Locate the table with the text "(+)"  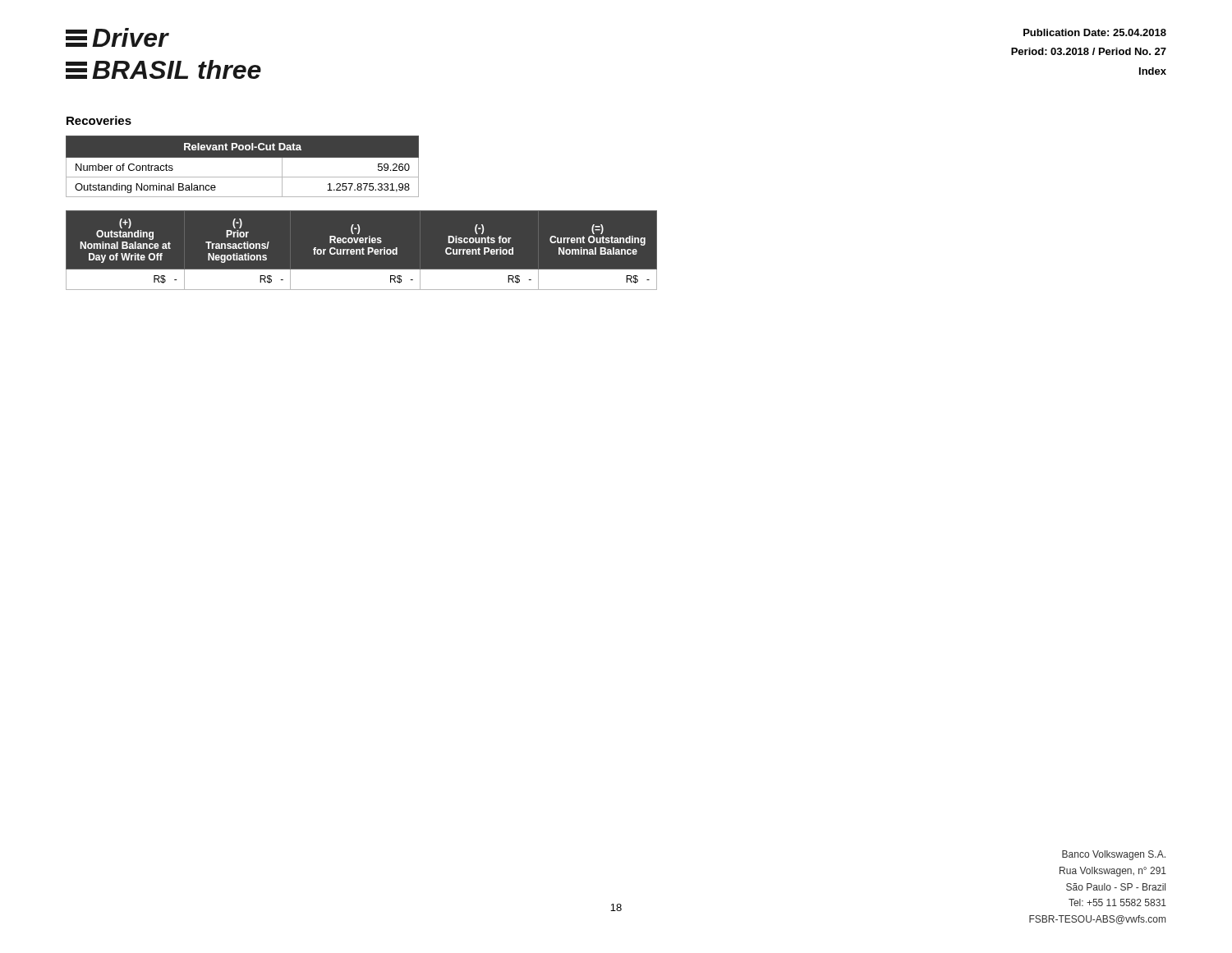tap(361, 250)
